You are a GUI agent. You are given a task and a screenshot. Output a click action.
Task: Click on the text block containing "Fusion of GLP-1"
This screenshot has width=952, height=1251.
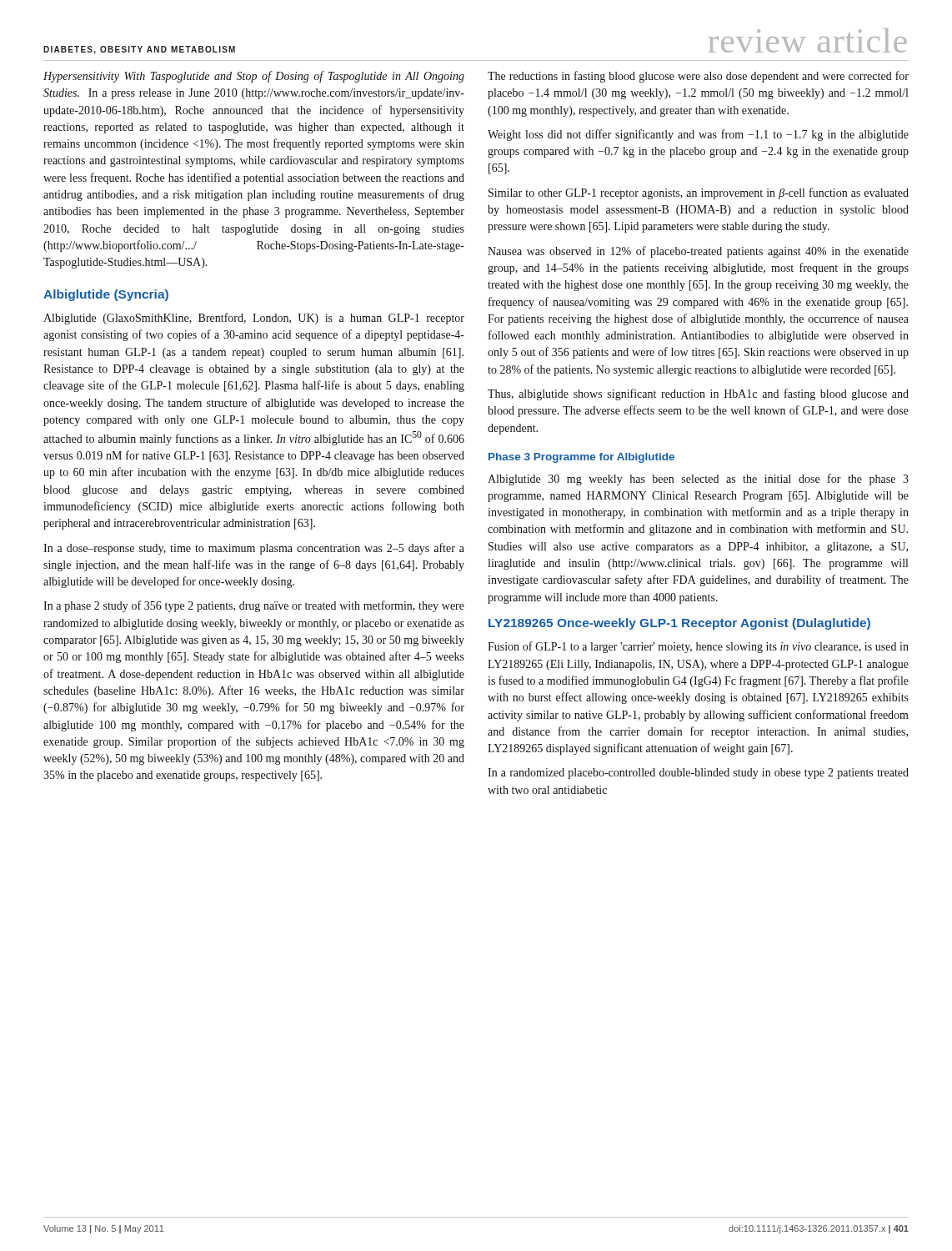(698, 719)
